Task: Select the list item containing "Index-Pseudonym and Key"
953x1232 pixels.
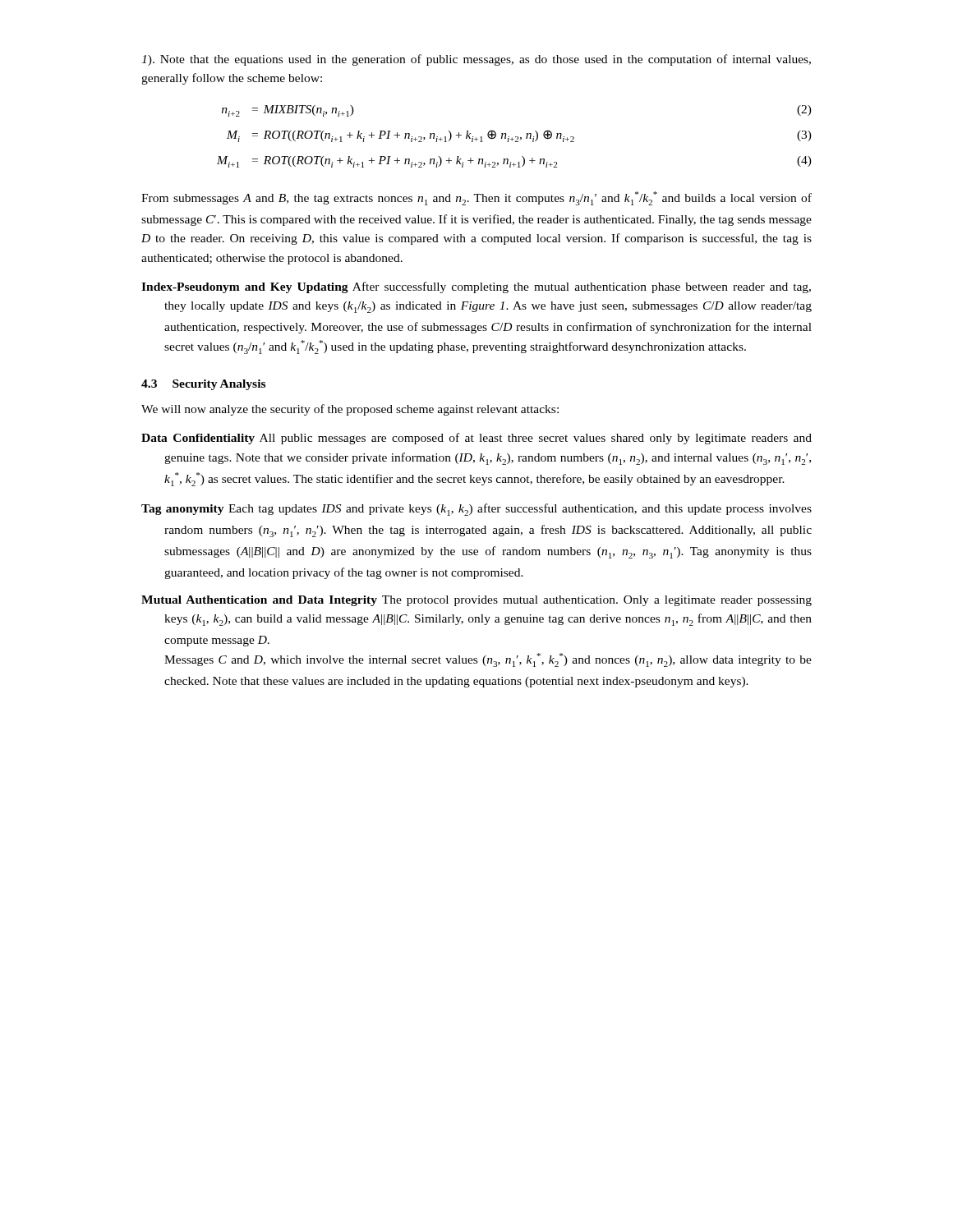Action: pyautogui.click(x=476, y=317)
